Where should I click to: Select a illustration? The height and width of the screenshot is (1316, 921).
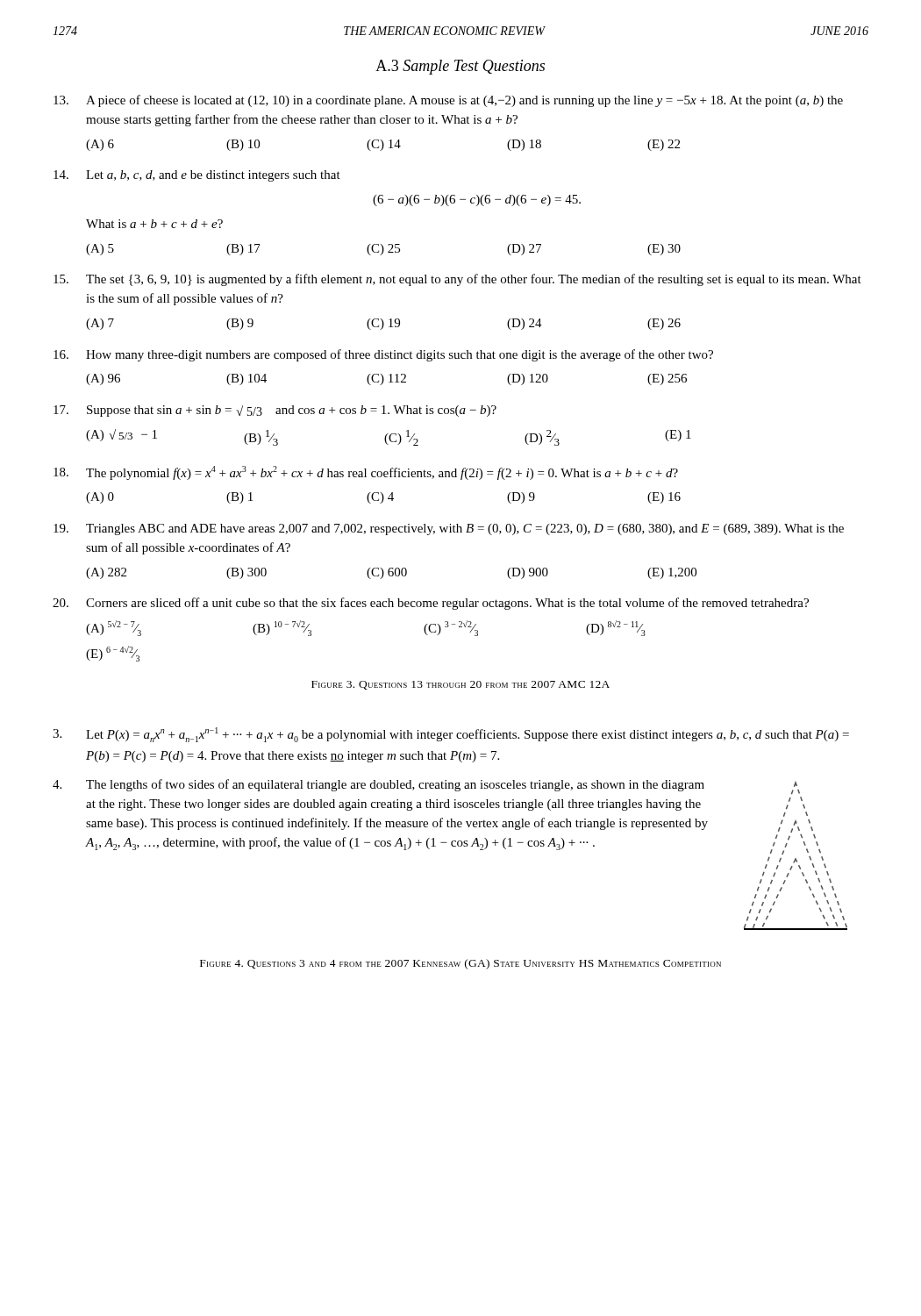click(x=798, y=860)
